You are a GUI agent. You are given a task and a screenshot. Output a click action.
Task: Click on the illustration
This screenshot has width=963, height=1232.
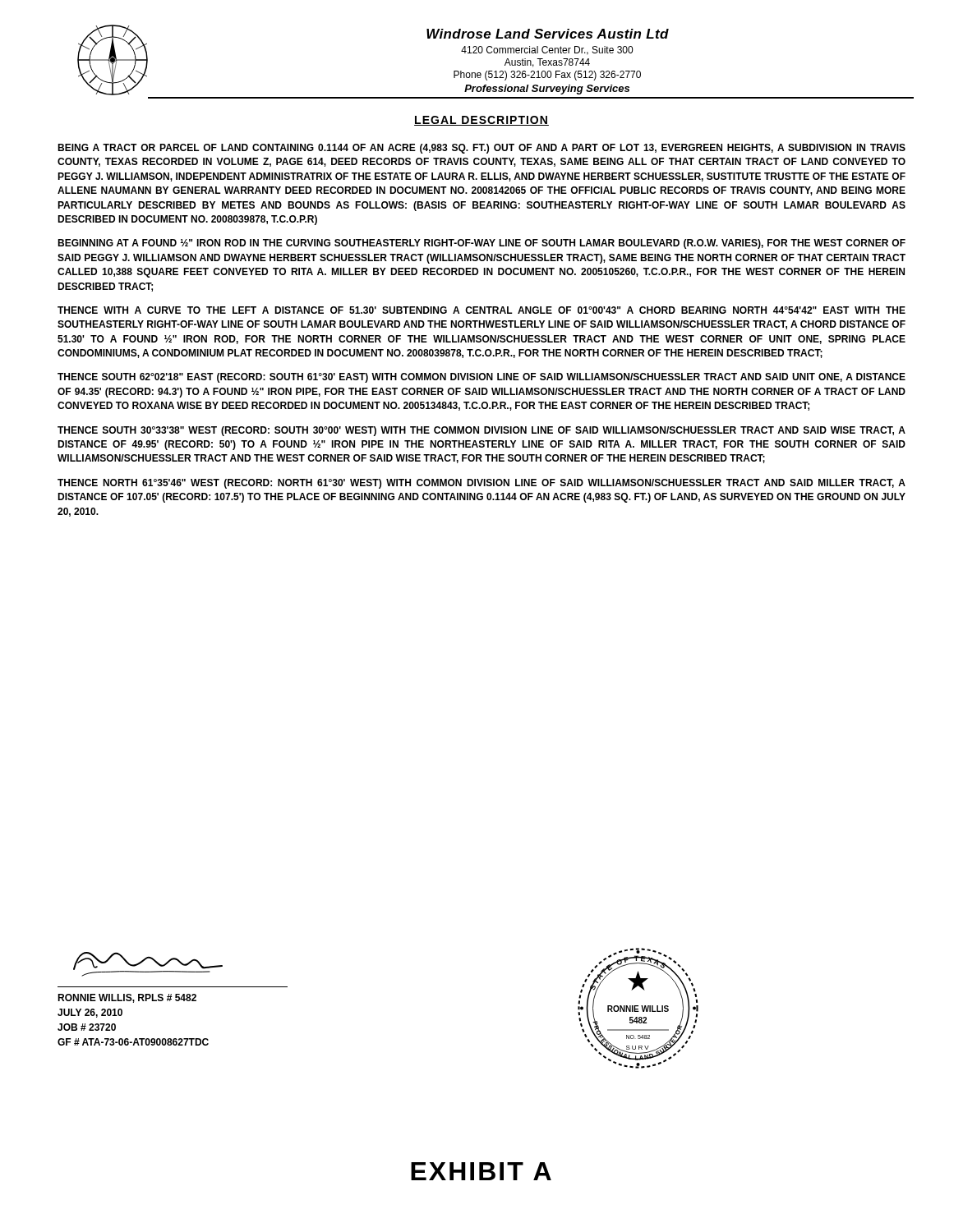pyautogui.click(x=638, y=1004)
